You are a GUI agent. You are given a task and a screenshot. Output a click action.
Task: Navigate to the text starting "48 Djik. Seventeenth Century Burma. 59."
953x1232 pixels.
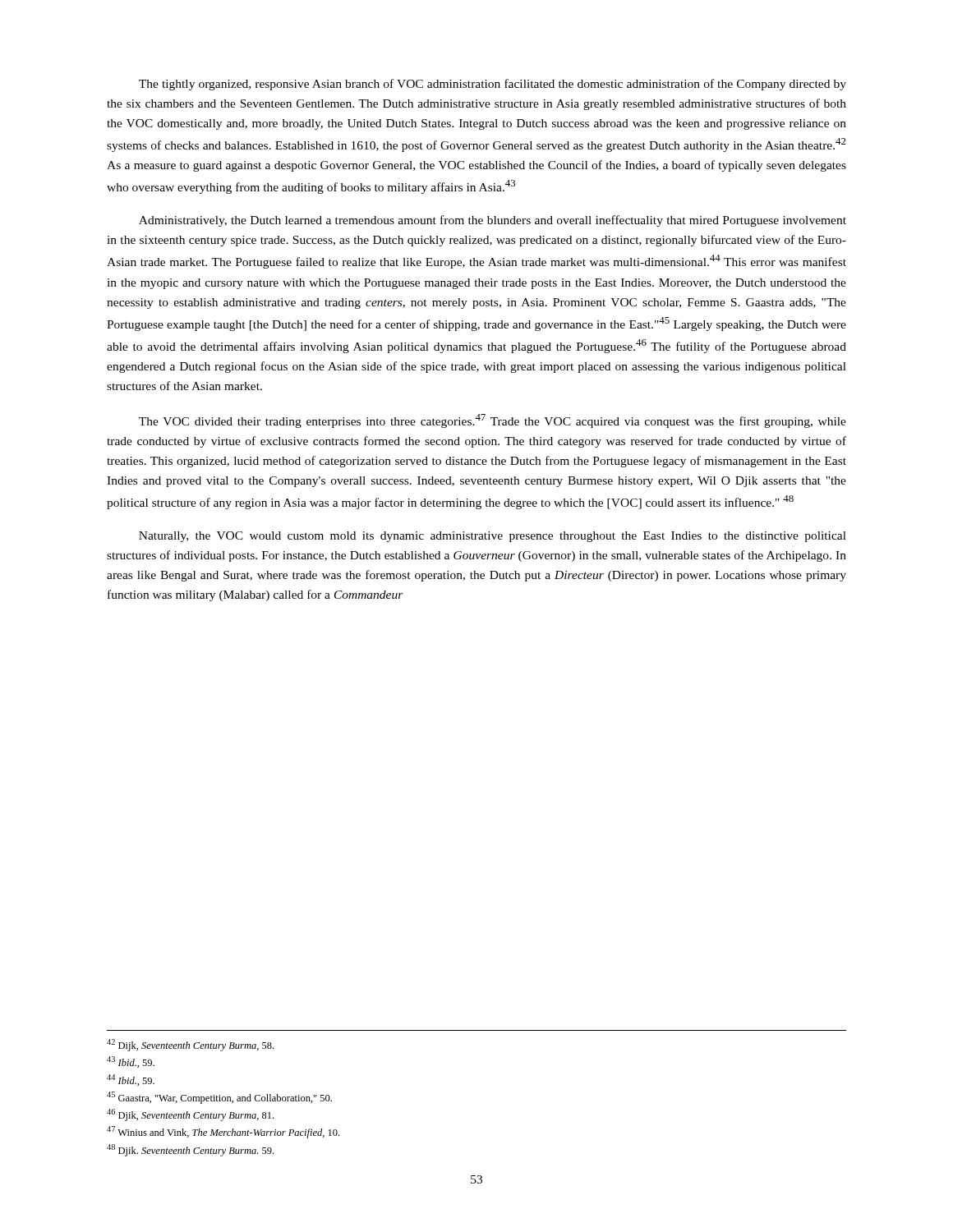tap(191, 1149)
